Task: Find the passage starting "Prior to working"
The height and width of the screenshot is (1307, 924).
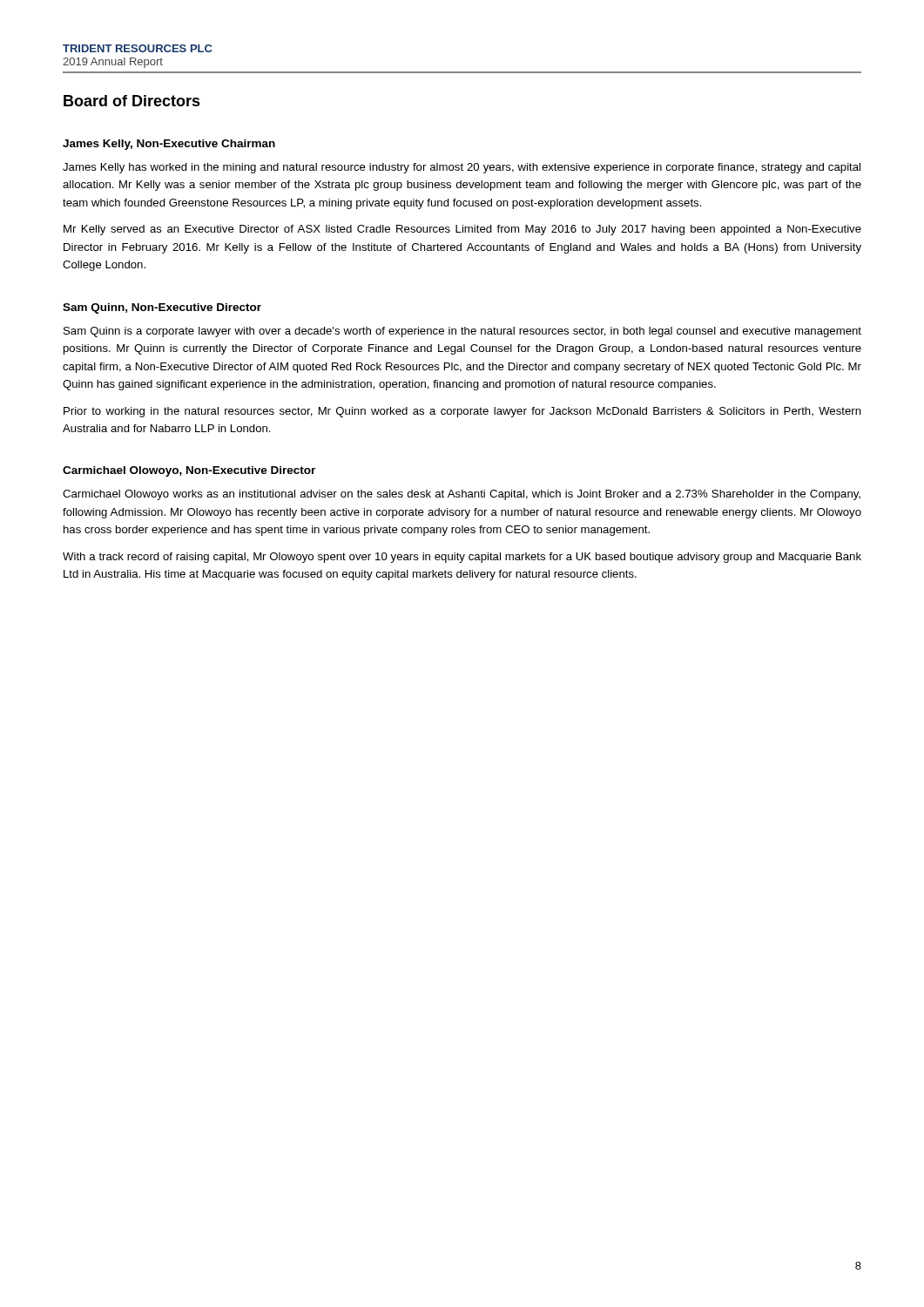Action: 462,419
